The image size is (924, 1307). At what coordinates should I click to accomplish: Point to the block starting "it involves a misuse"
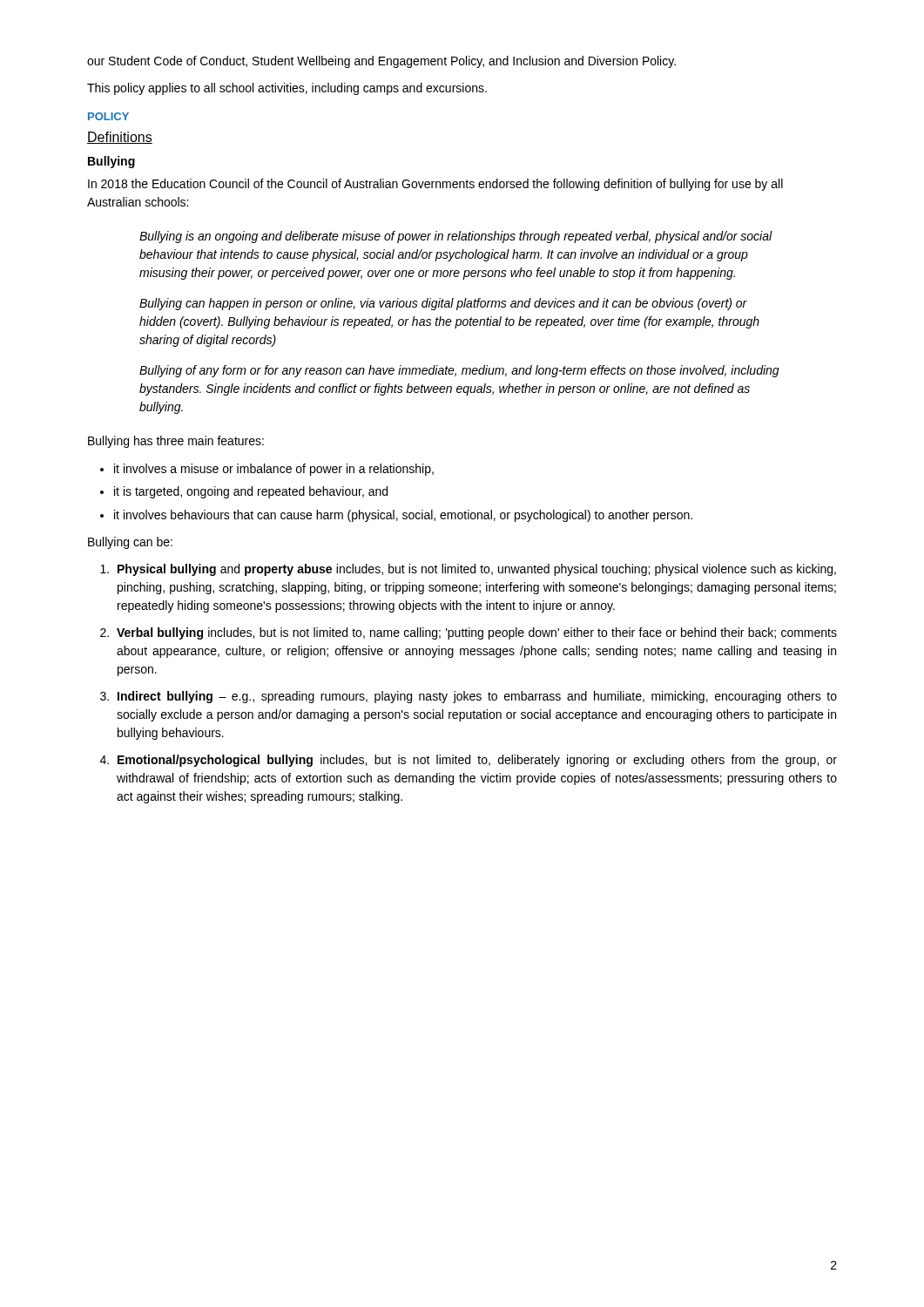point(274,469)
